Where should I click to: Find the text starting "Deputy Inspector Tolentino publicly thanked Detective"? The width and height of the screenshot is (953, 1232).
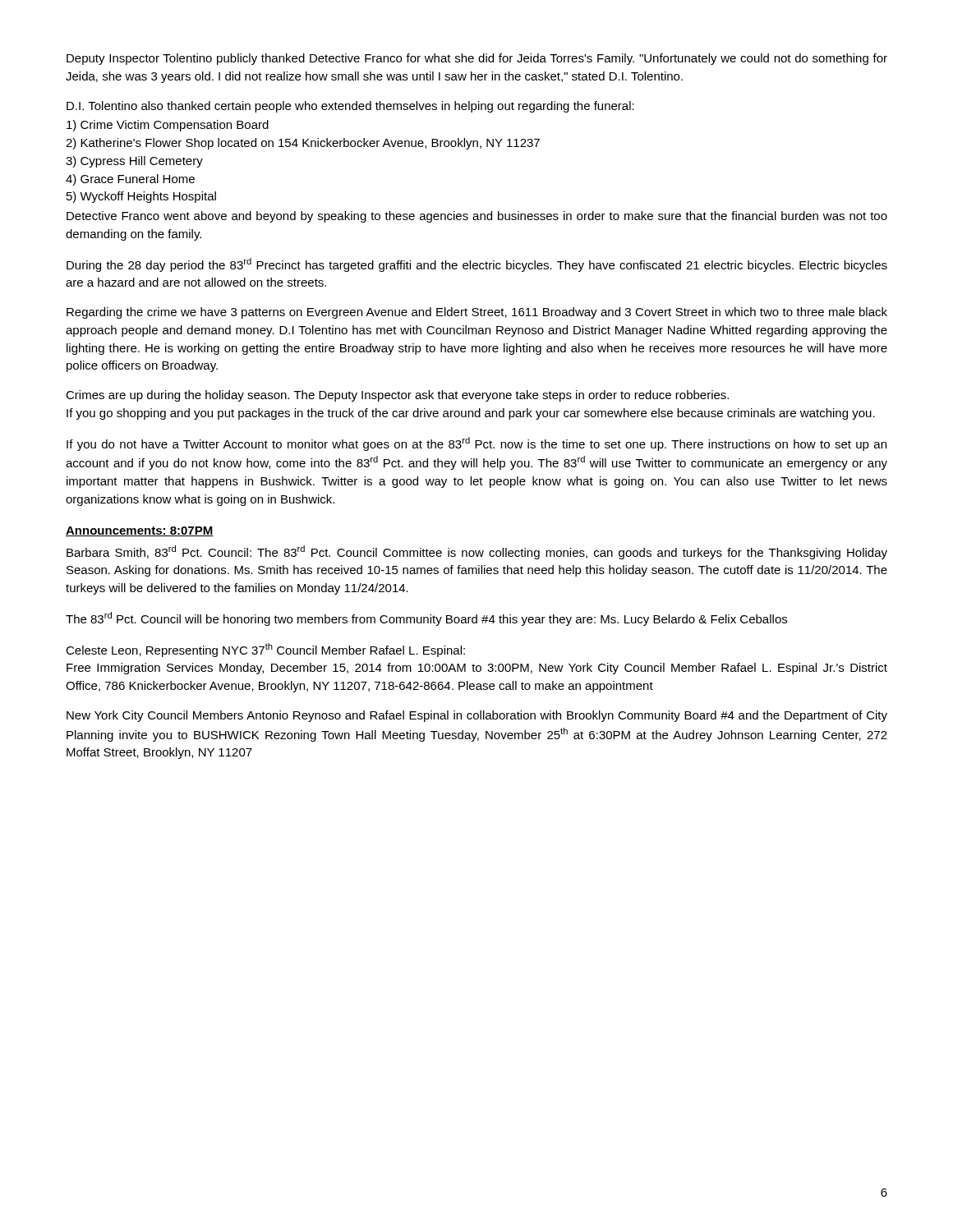pos(476,67)
